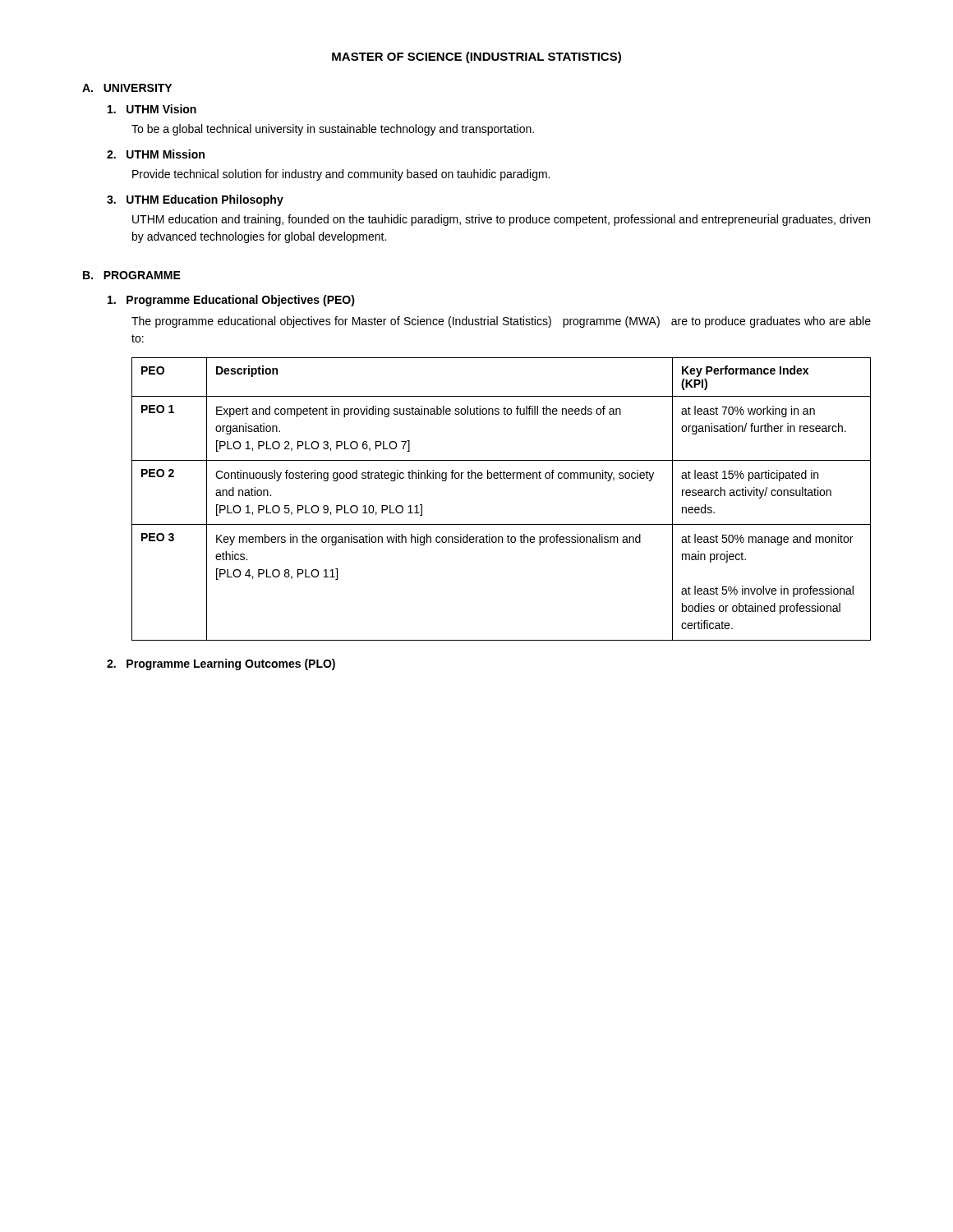Locate the title containing "MASTER OF SCIENCE (INDUSTRIAL STATISTICS)"
The width and height of the screenshot is (953, 1232).
[476, 56]
